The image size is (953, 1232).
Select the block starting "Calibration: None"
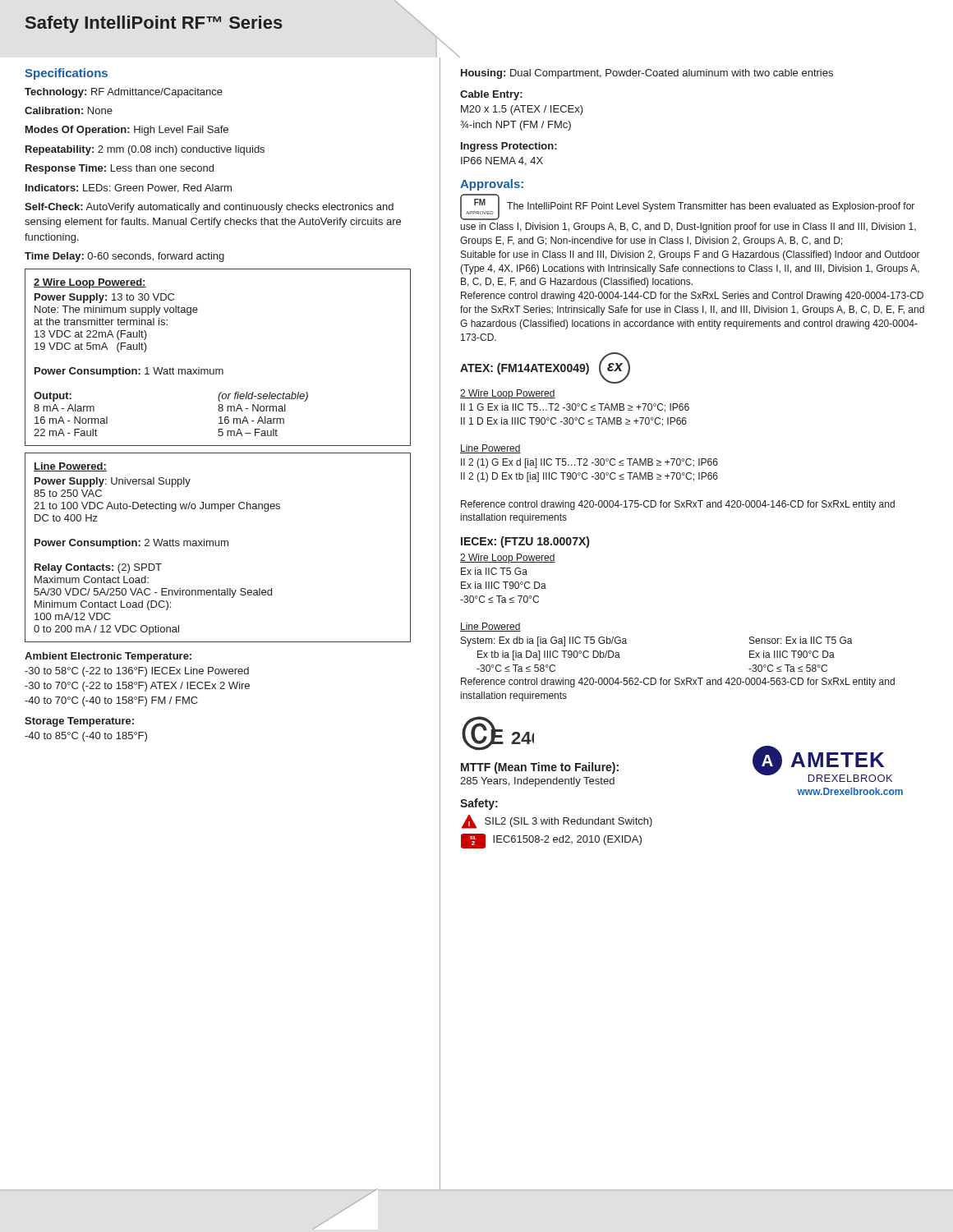tap(69, 111)
